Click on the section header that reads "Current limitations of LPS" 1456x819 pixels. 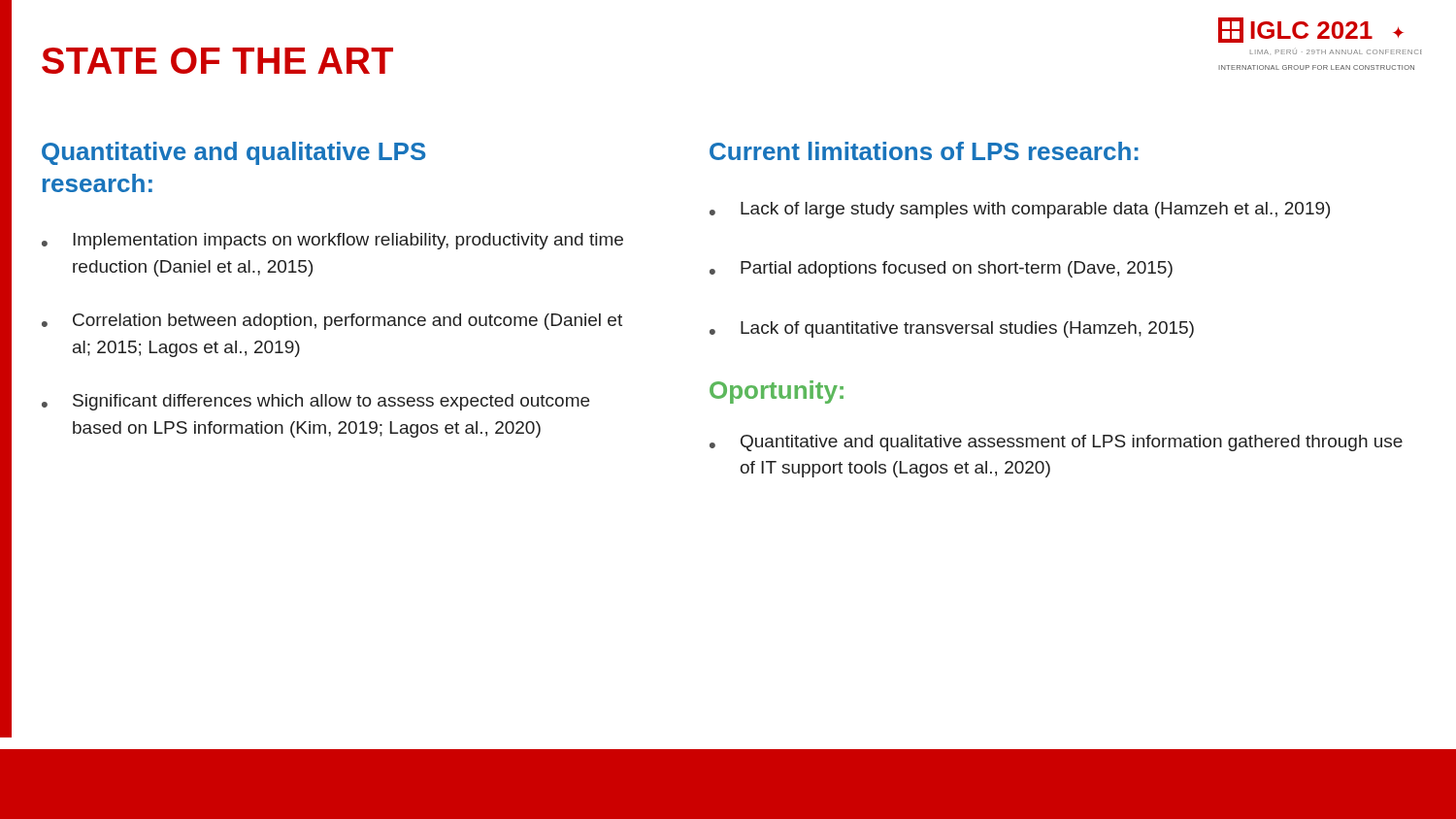point(925,151)
